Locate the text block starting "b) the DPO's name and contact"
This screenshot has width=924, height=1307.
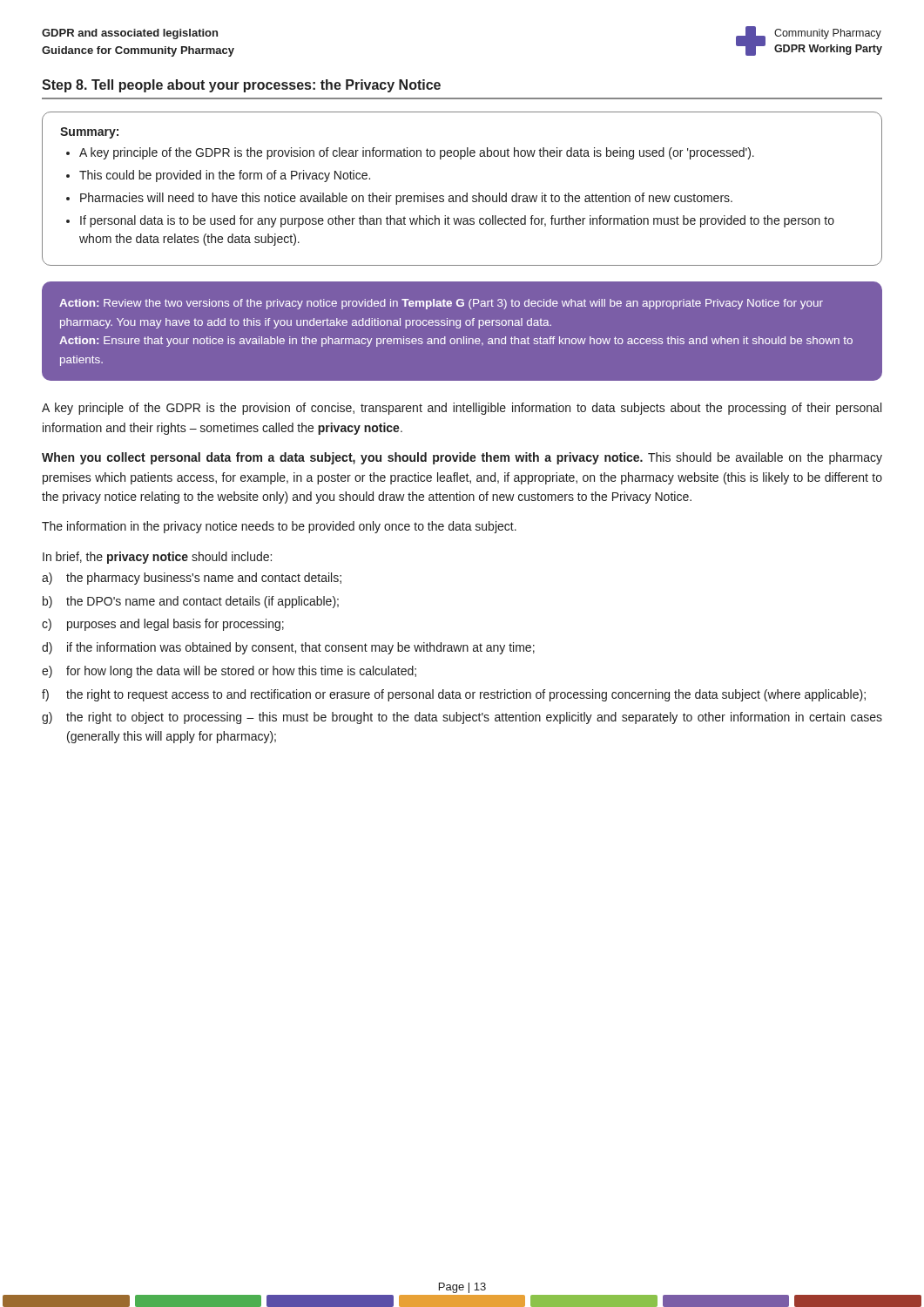tap(191, 602)
